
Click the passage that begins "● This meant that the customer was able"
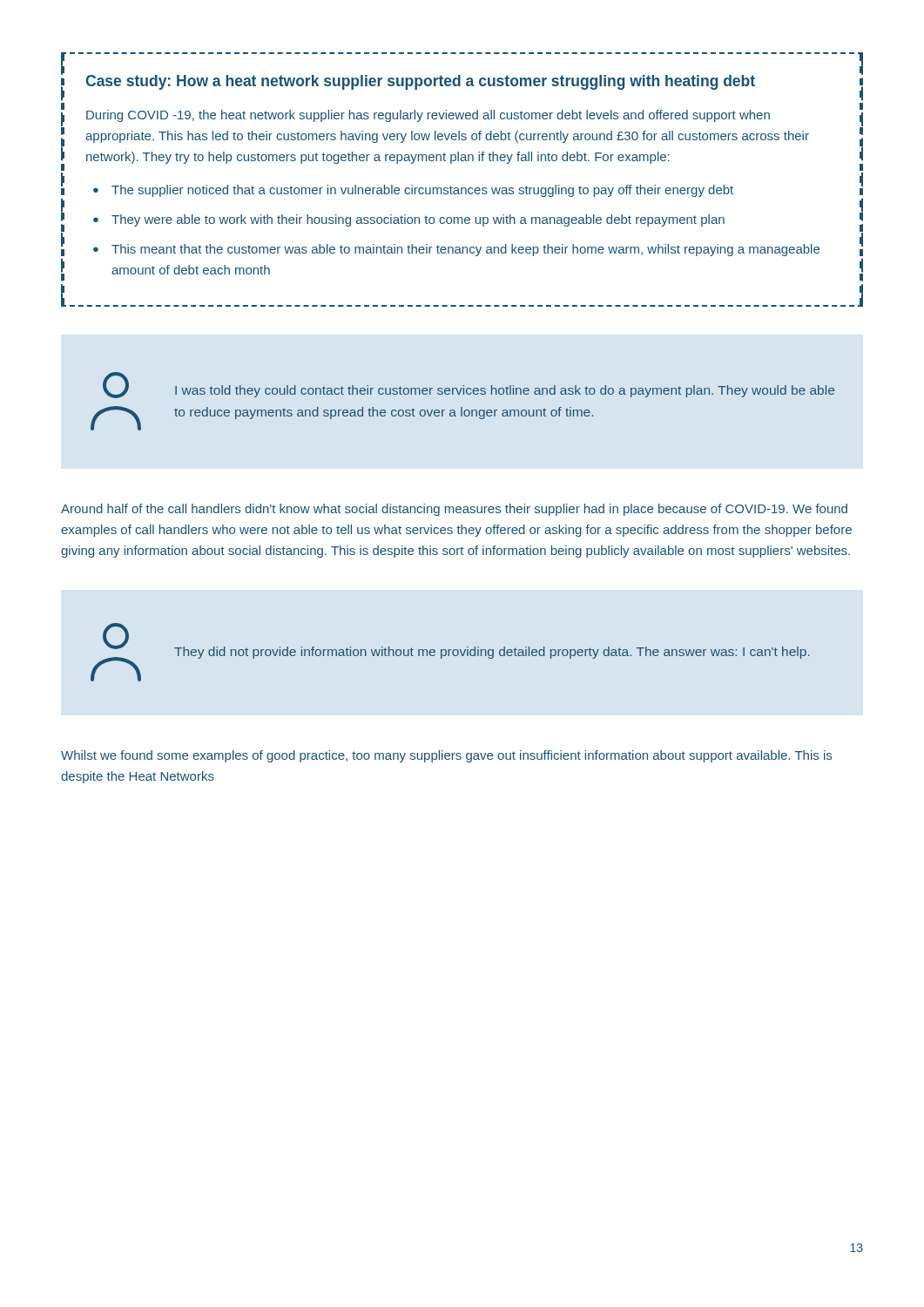(x=456, y=259)
